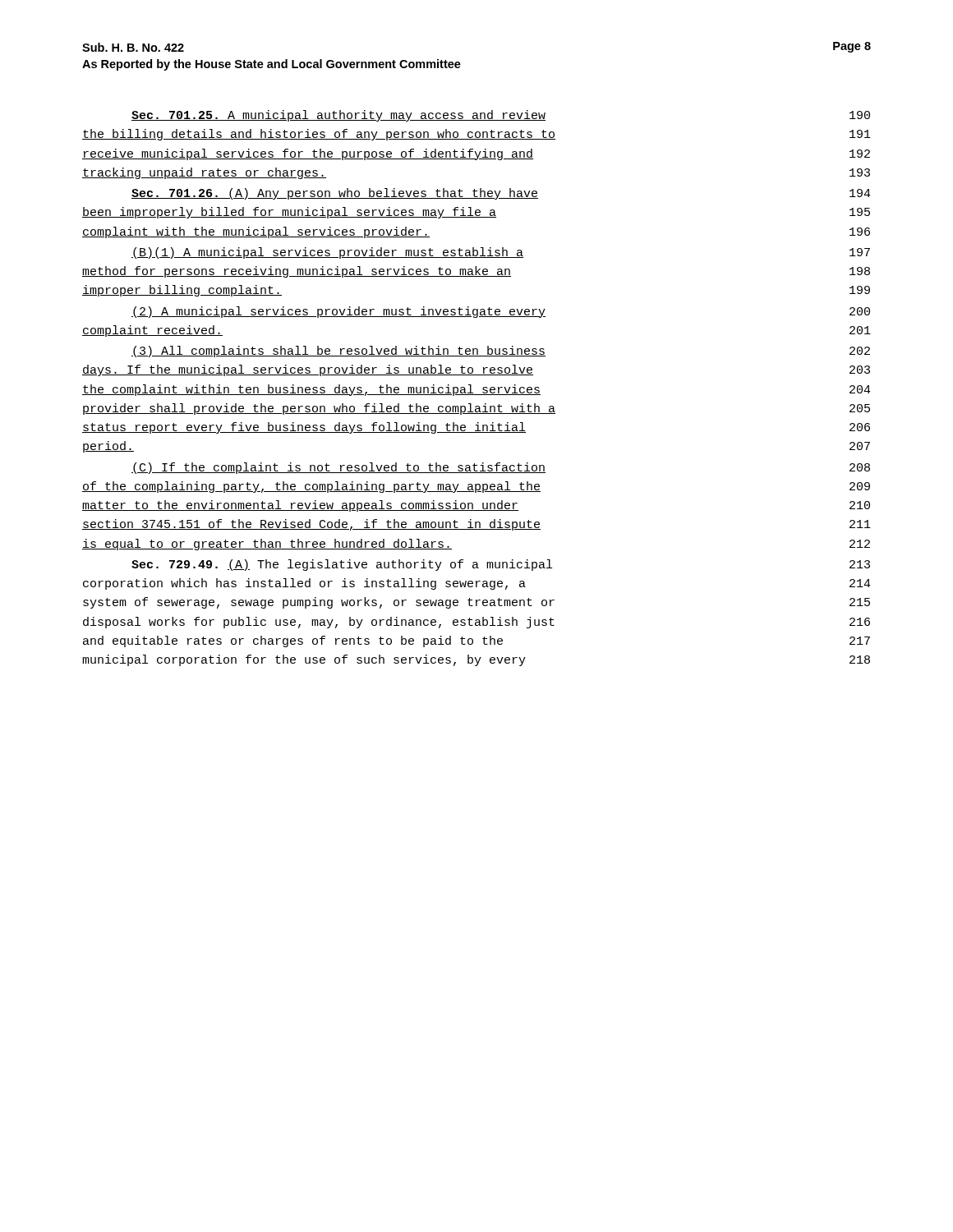This screenshot has height=1232, width=953.
Task: Locate the element starting "Sec. 701.26. (A) Any person who"
Action: click(x=476, y=213)
